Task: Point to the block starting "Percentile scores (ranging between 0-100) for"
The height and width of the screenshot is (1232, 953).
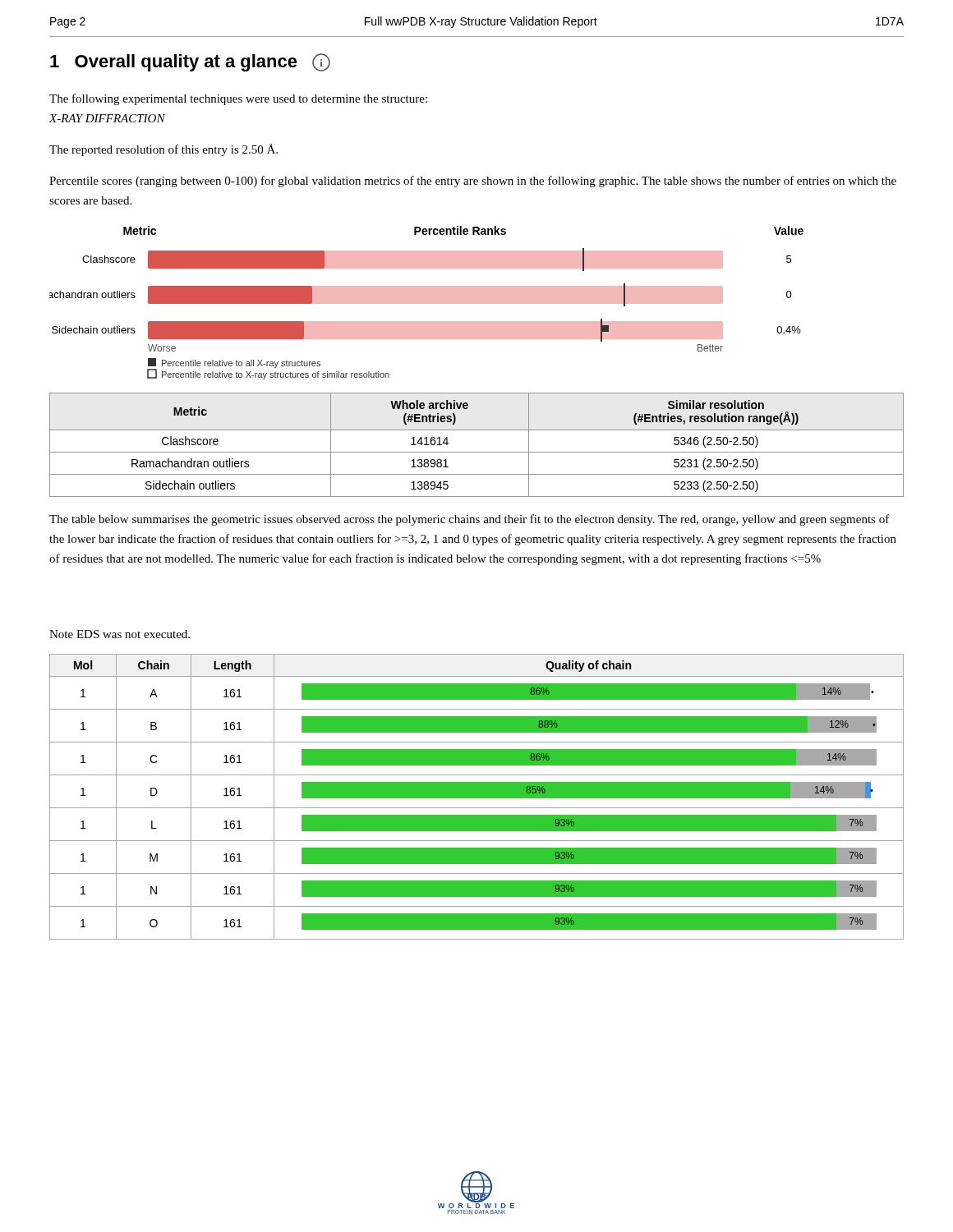Action: [x=473, y=191]
